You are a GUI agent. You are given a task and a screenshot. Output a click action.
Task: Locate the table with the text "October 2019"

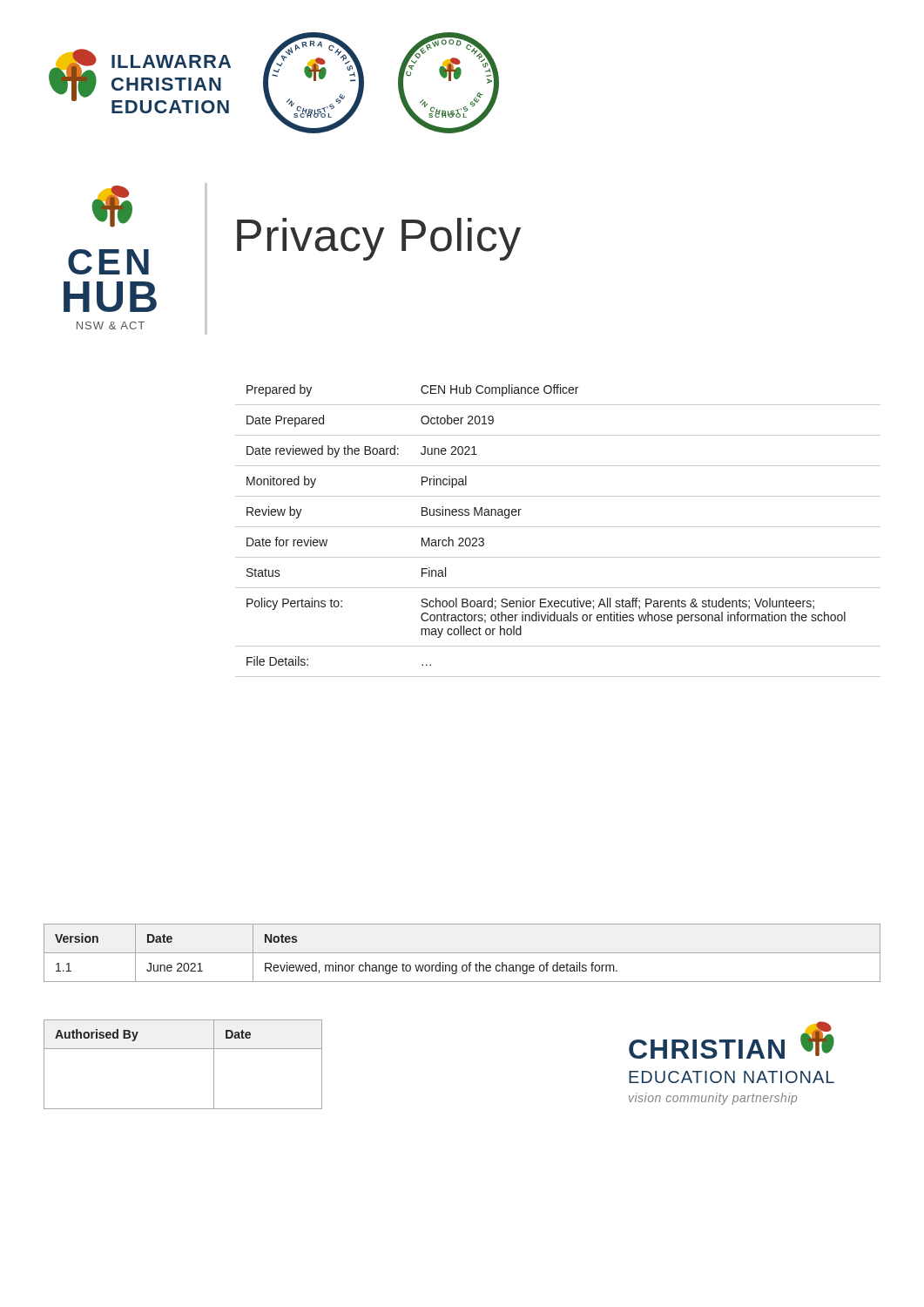click(558, 526)
